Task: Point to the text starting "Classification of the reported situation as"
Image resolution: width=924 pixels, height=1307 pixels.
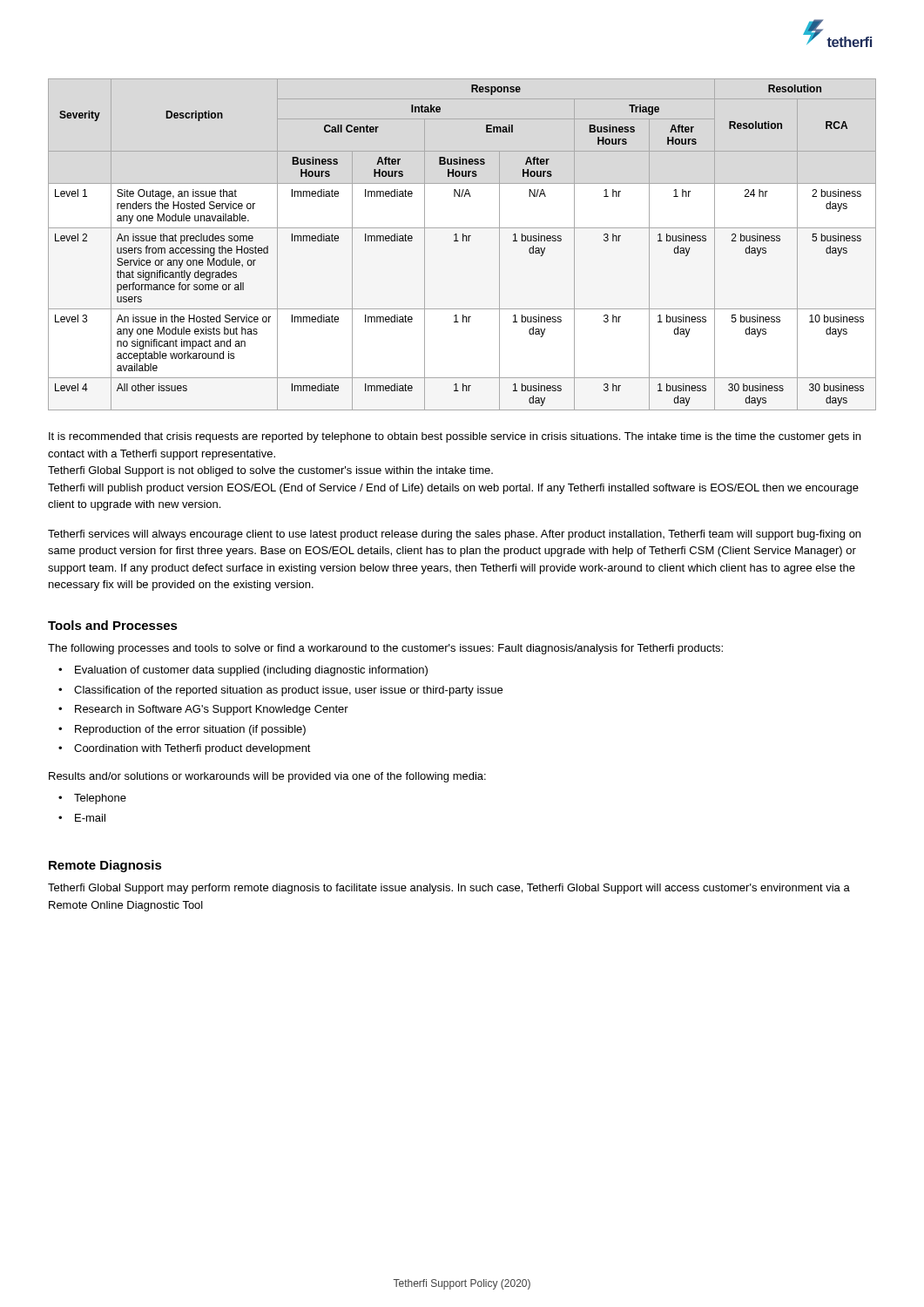Action: click(x=289, y=689)
